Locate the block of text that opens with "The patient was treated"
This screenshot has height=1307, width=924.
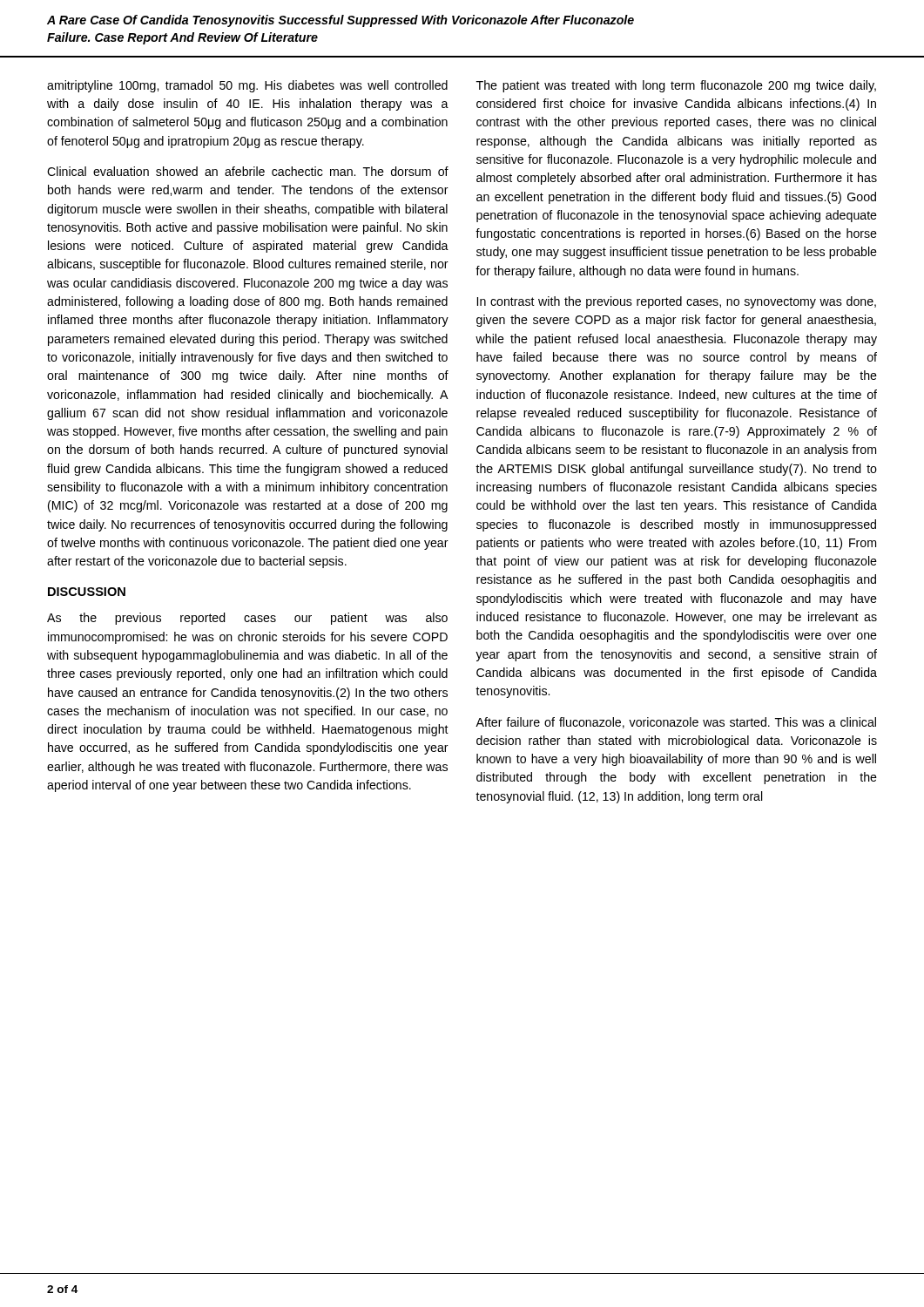[676, 179]
